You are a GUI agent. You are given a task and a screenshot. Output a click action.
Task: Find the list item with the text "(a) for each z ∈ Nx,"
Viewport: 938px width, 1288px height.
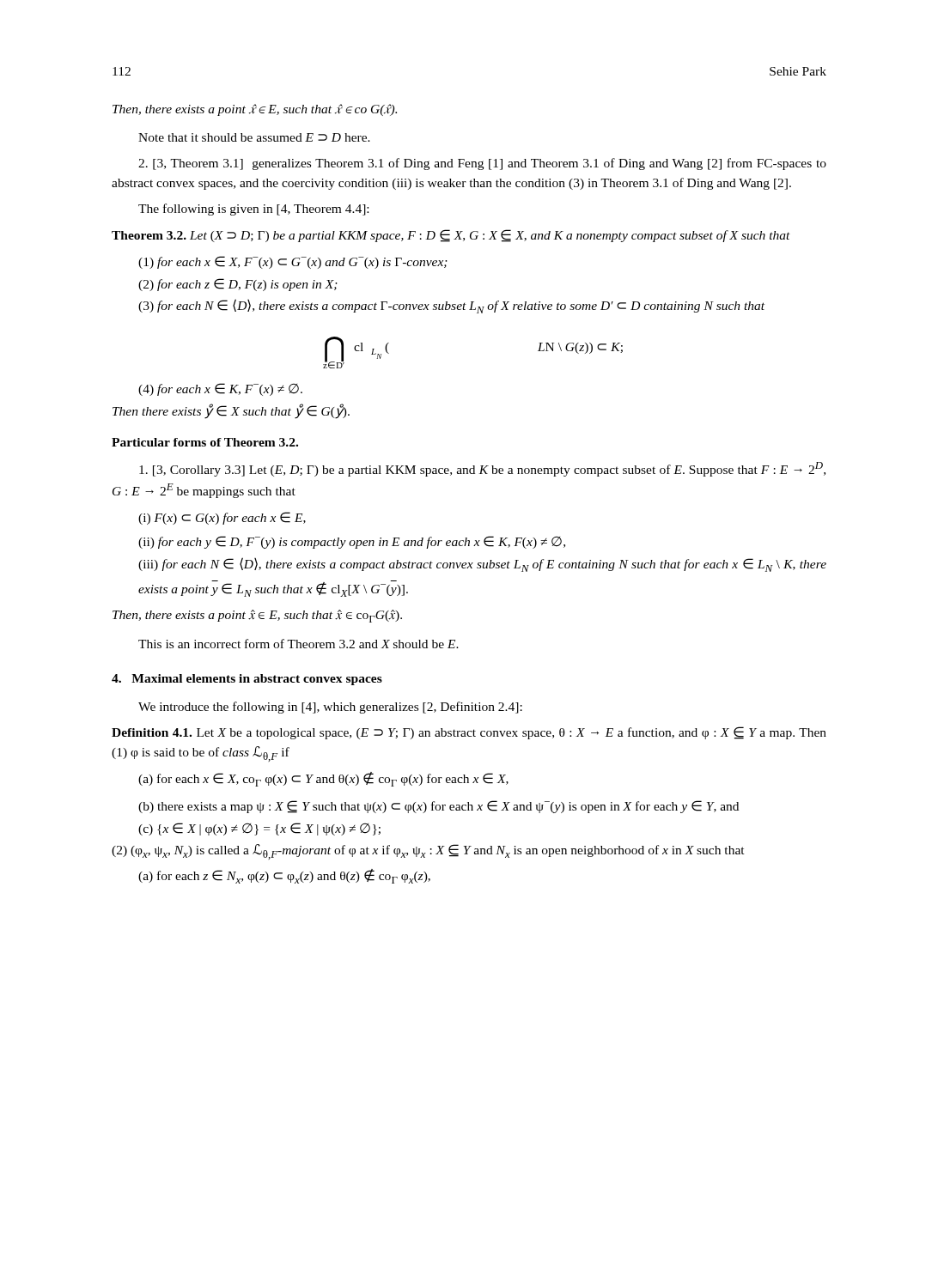pos(285,877)
